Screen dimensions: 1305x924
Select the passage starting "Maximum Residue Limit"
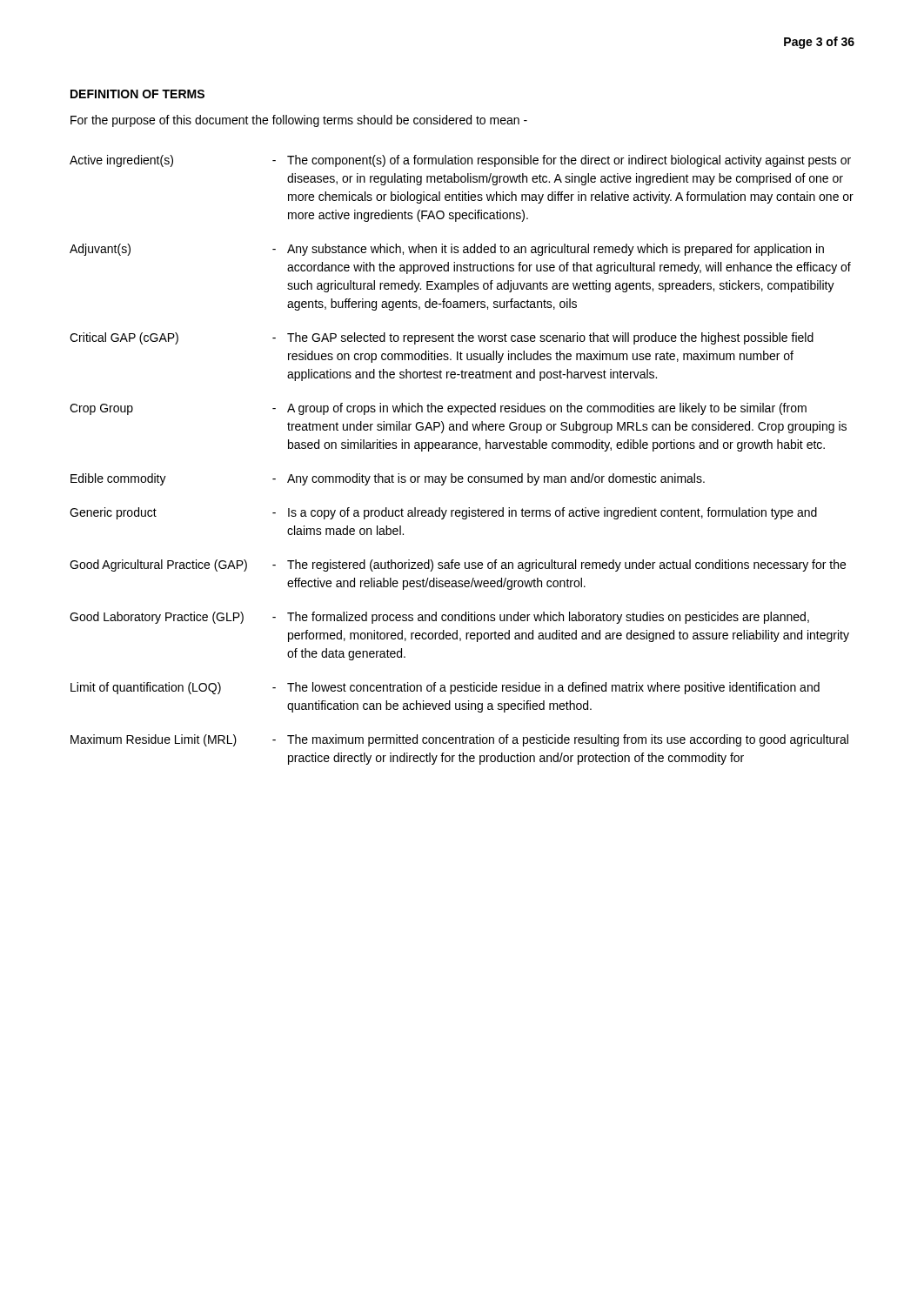coord(462,757)
